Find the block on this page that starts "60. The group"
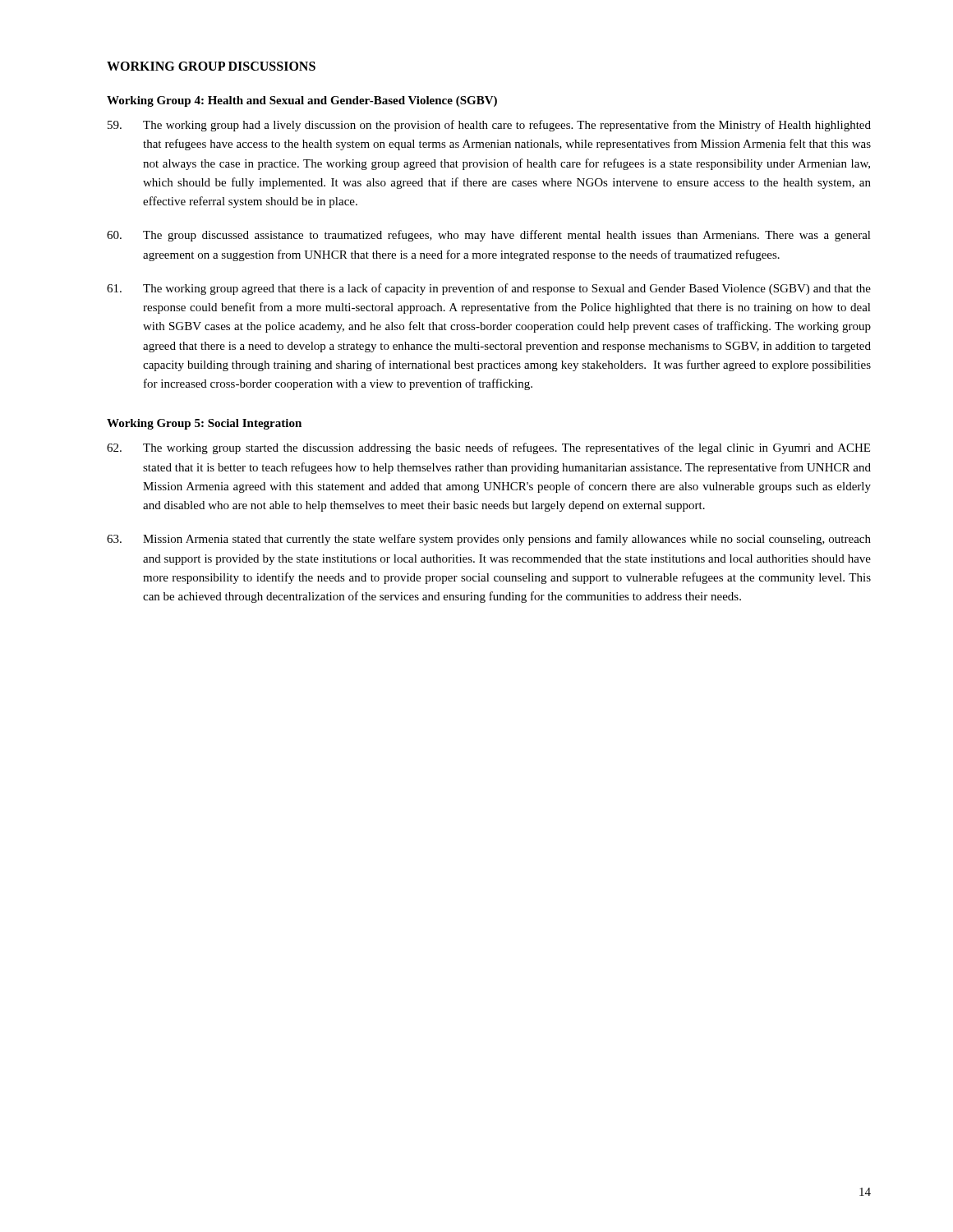 click(489, 245)
